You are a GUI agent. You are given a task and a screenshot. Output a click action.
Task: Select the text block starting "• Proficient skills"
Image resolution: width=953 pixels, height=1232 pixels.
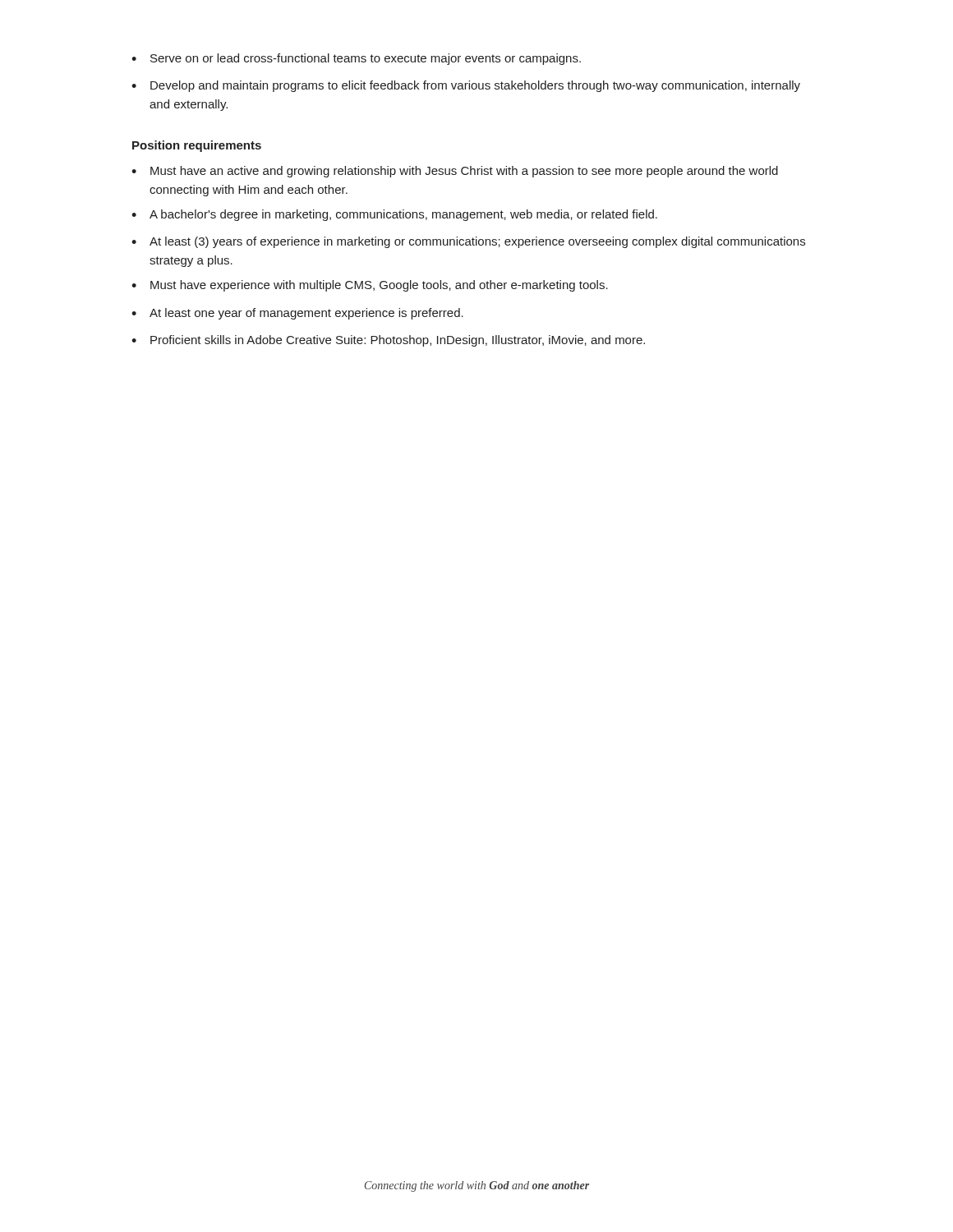pos(476,341)
